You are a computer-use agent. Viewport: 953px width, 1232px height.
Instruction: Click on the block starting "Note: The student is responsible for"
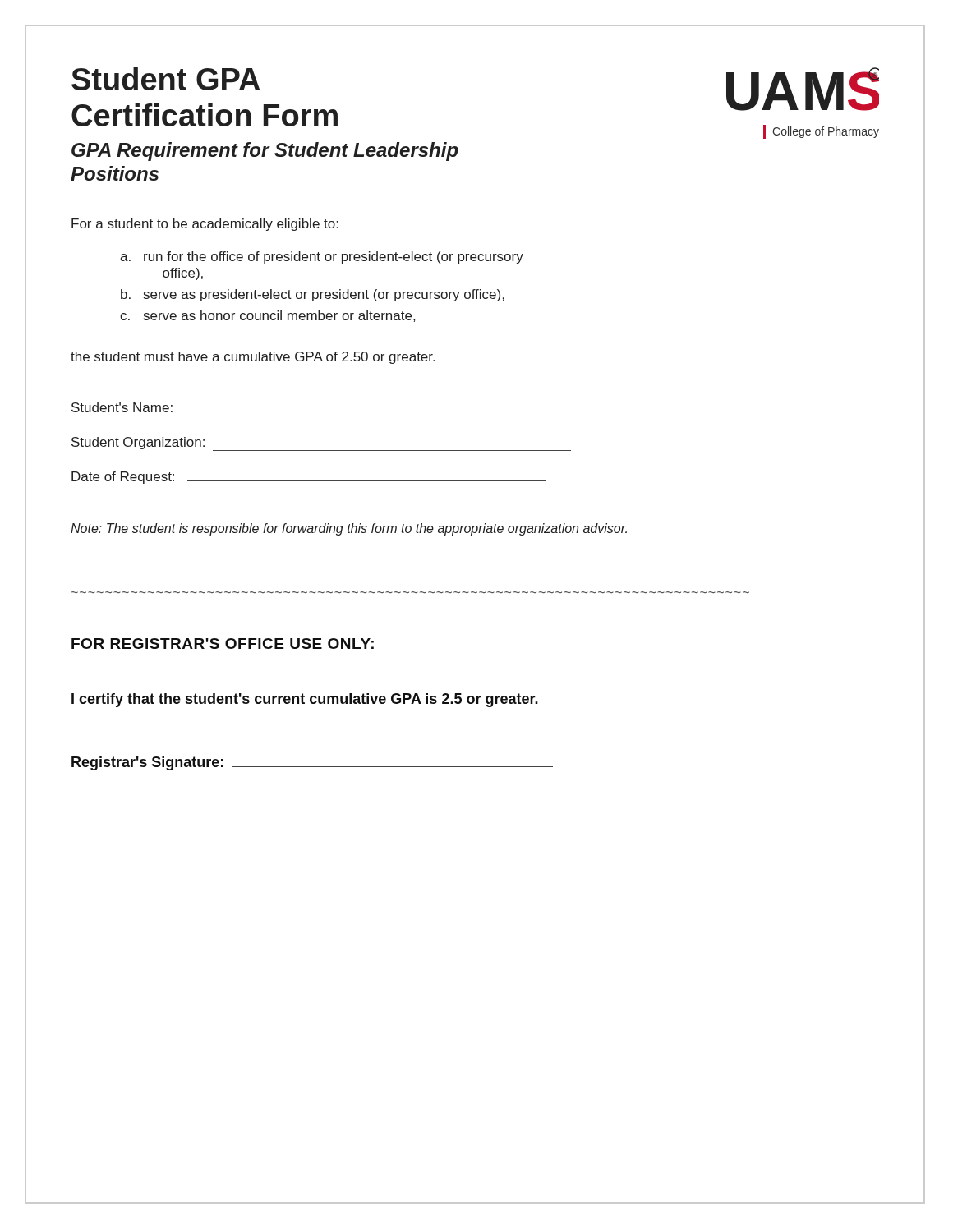[350, 528]
